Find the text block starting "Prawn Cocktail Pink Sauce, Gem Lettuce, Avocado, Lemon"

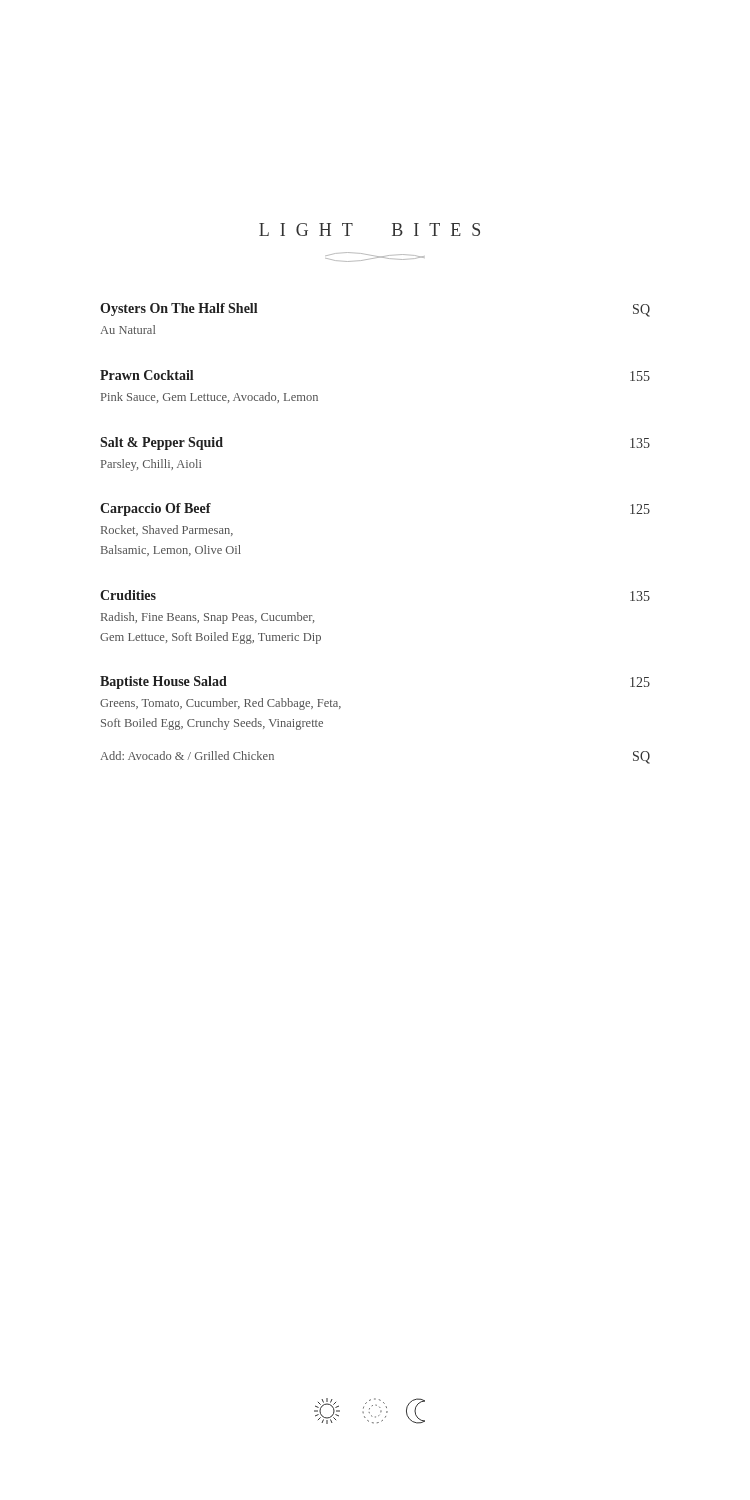pyautogui.click(x=146, y=376)
